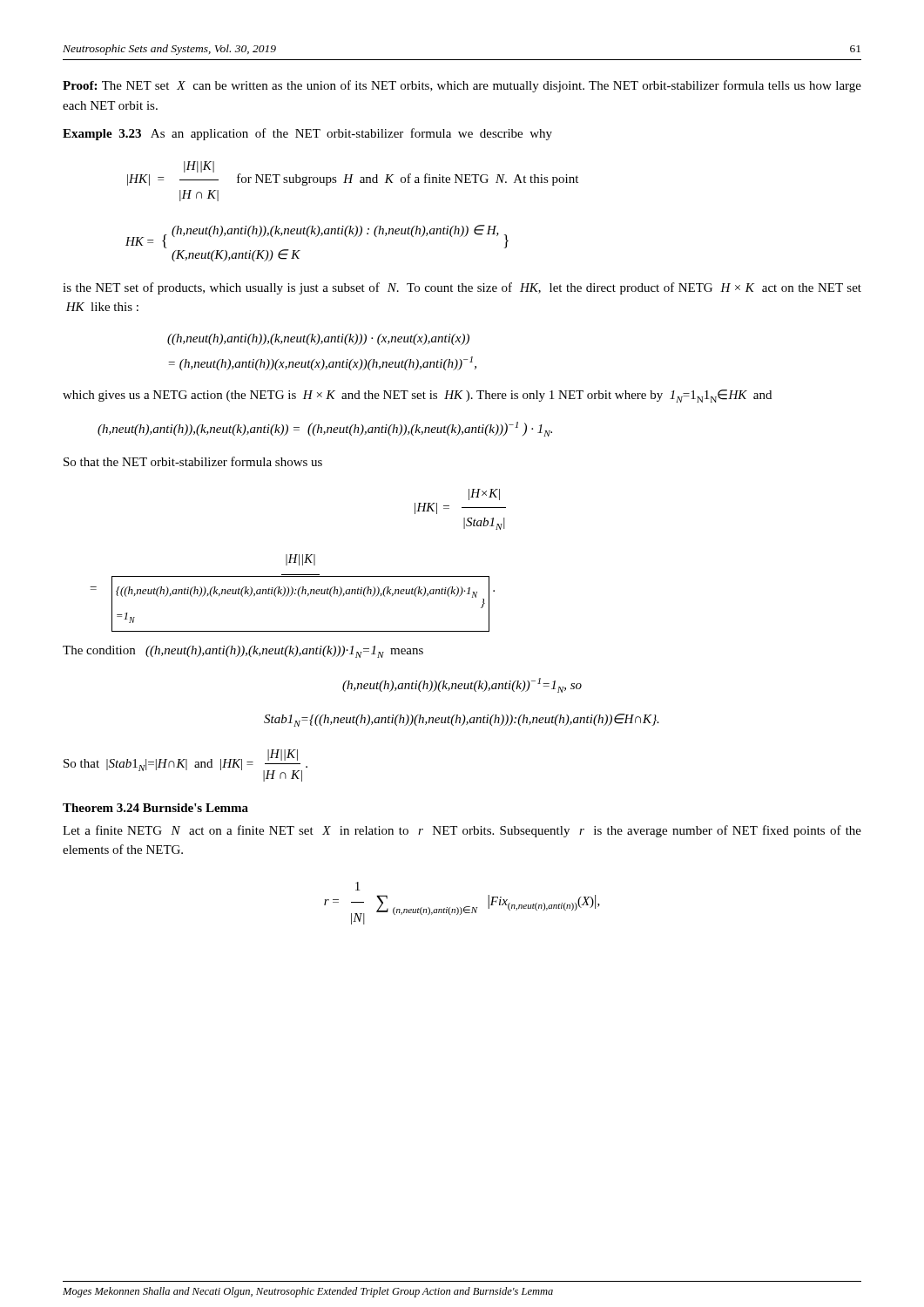Click on the formula containing "((h,neut(h),anti(h)),(k,neut(k),anti(k))) · (x,neut(x),anti(x))"

click(319, 338)
